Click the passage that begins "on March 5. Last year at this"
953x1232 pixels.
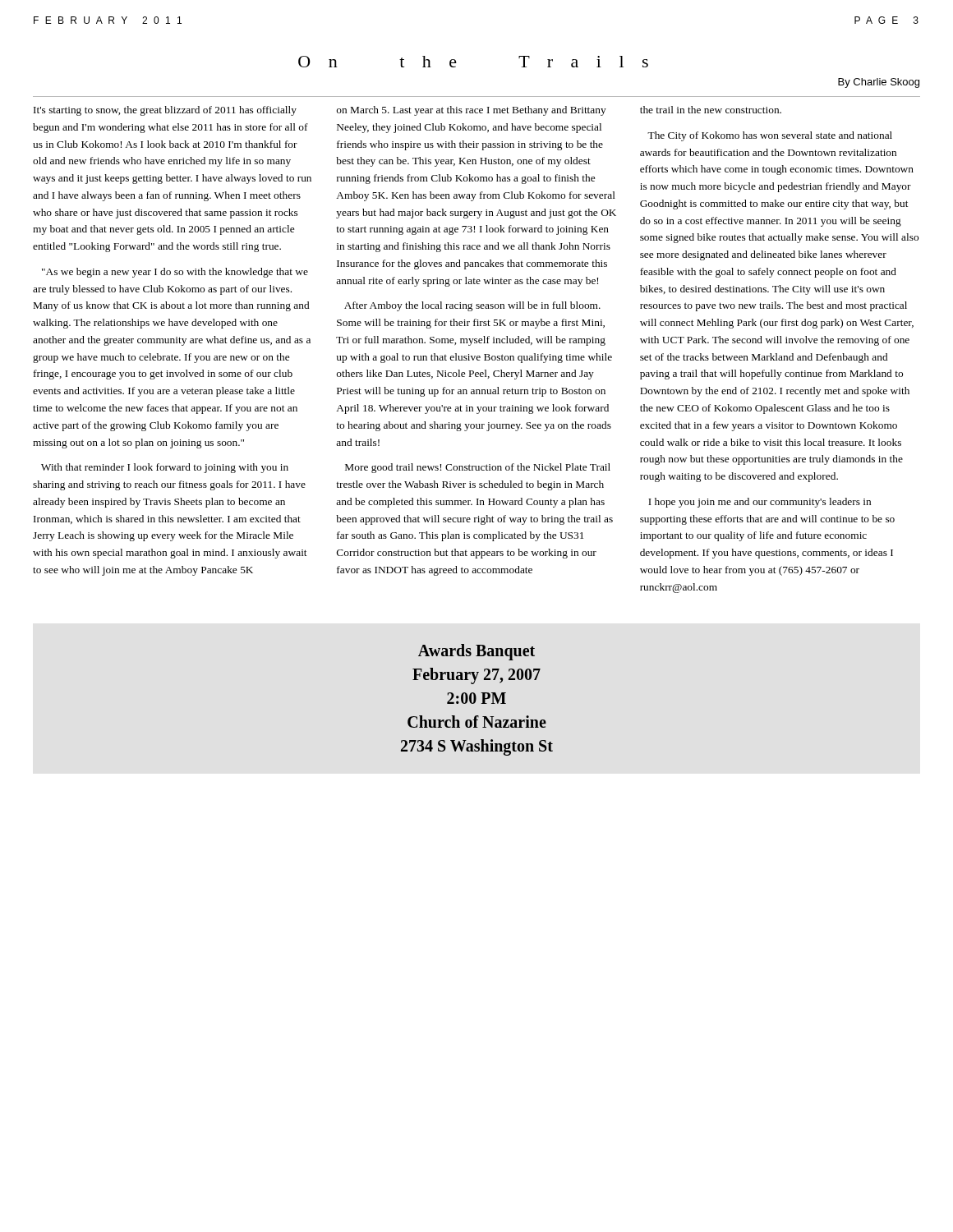(476, 196)
